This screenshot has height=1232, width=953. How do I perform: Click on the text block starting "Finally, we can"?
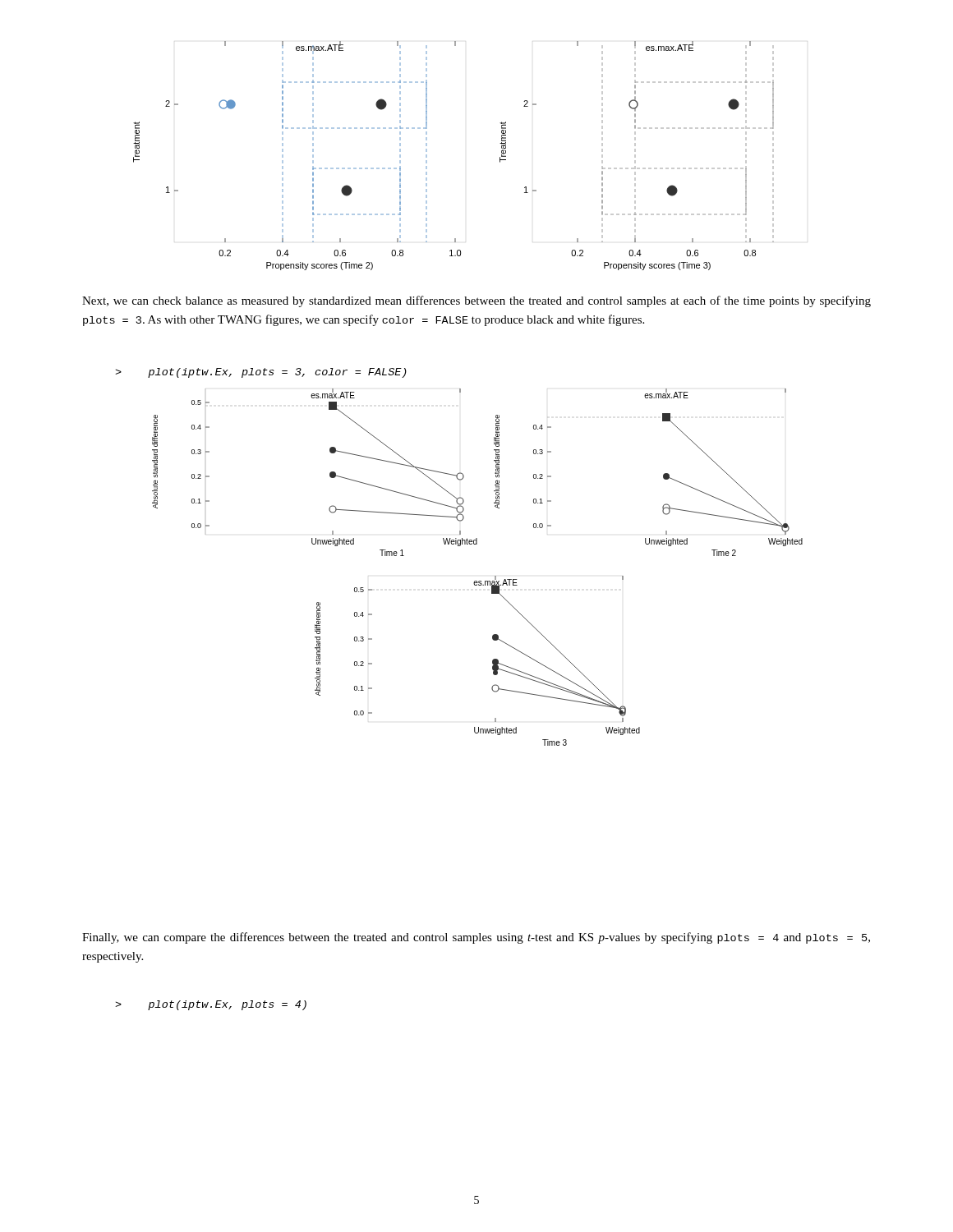[476, 947]
